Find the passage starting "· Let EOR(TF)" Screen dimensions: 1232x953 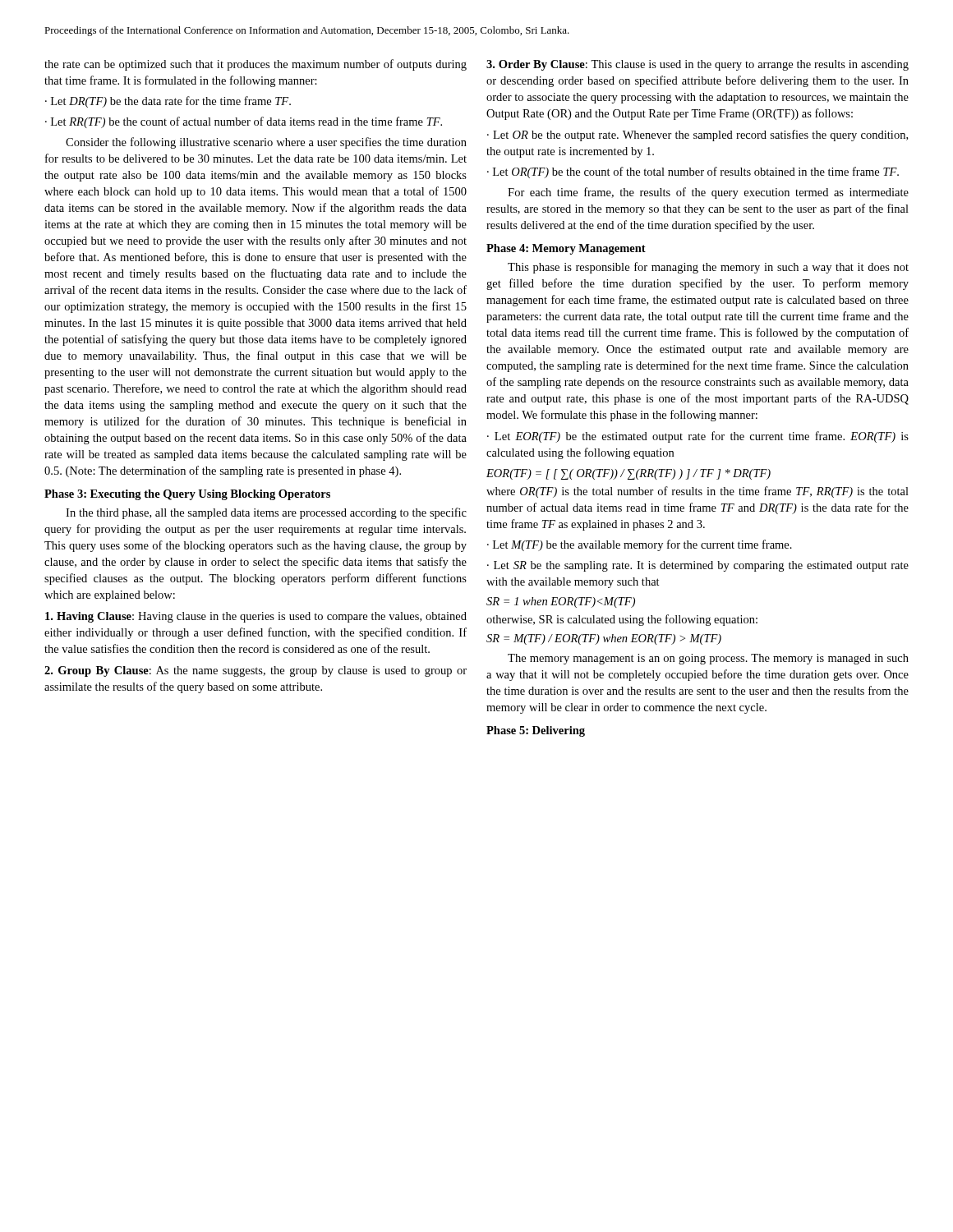[697, 444]
